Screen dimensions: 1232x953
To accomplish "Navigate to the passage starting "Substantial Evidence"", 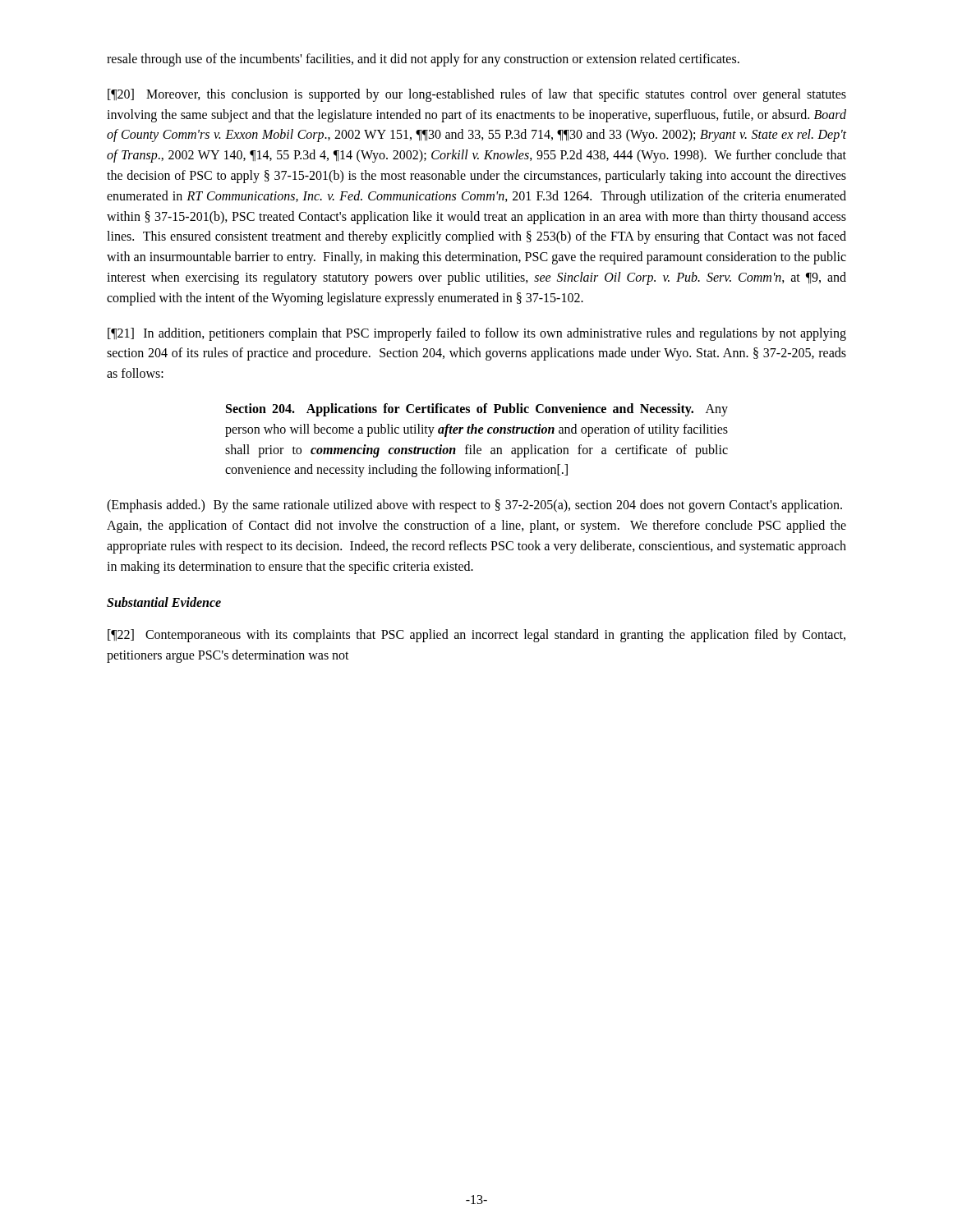I will click(x=164, y=602).
